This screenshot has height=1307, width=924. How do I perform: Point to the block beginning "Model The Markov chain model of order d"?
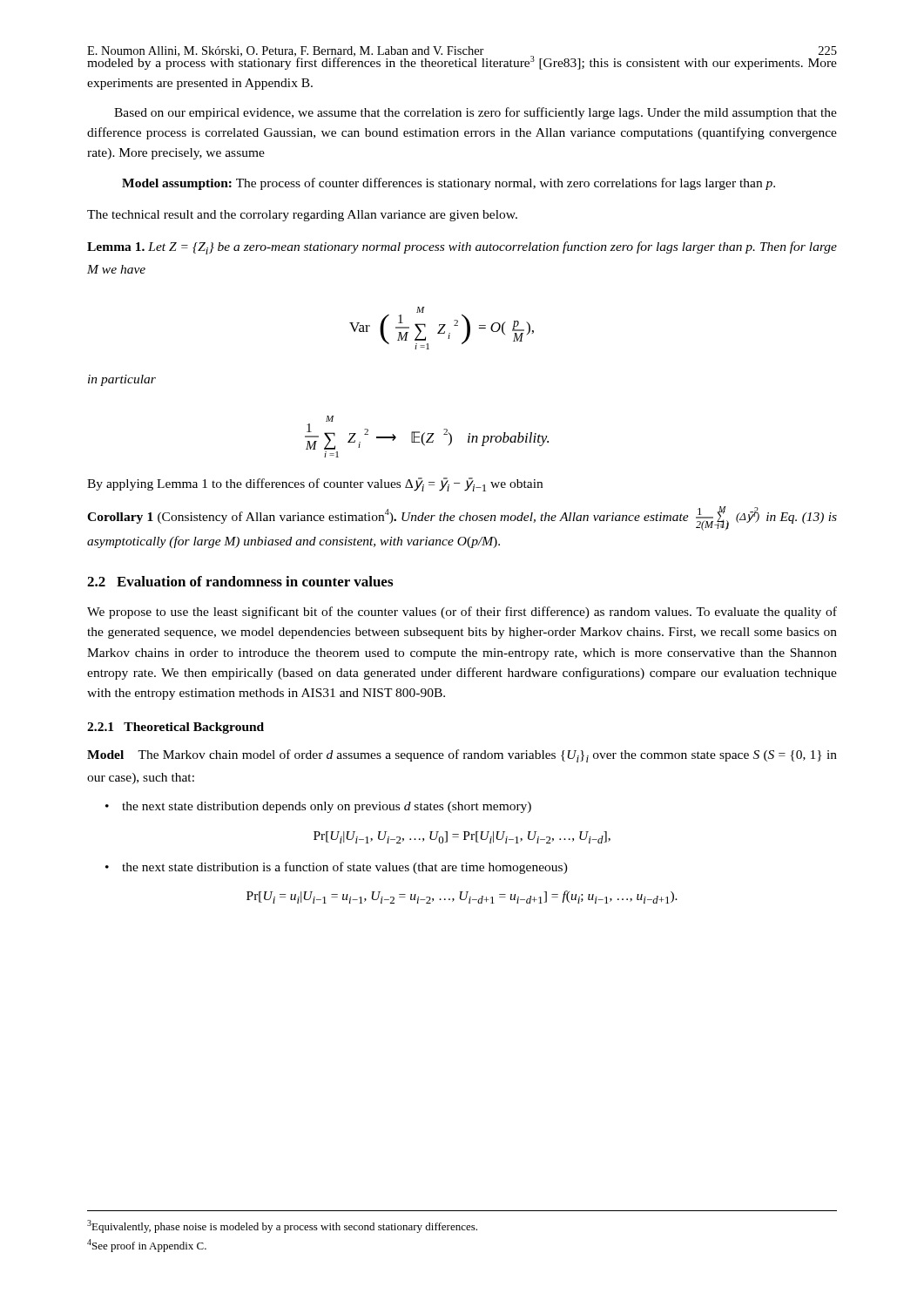(462, 765)
